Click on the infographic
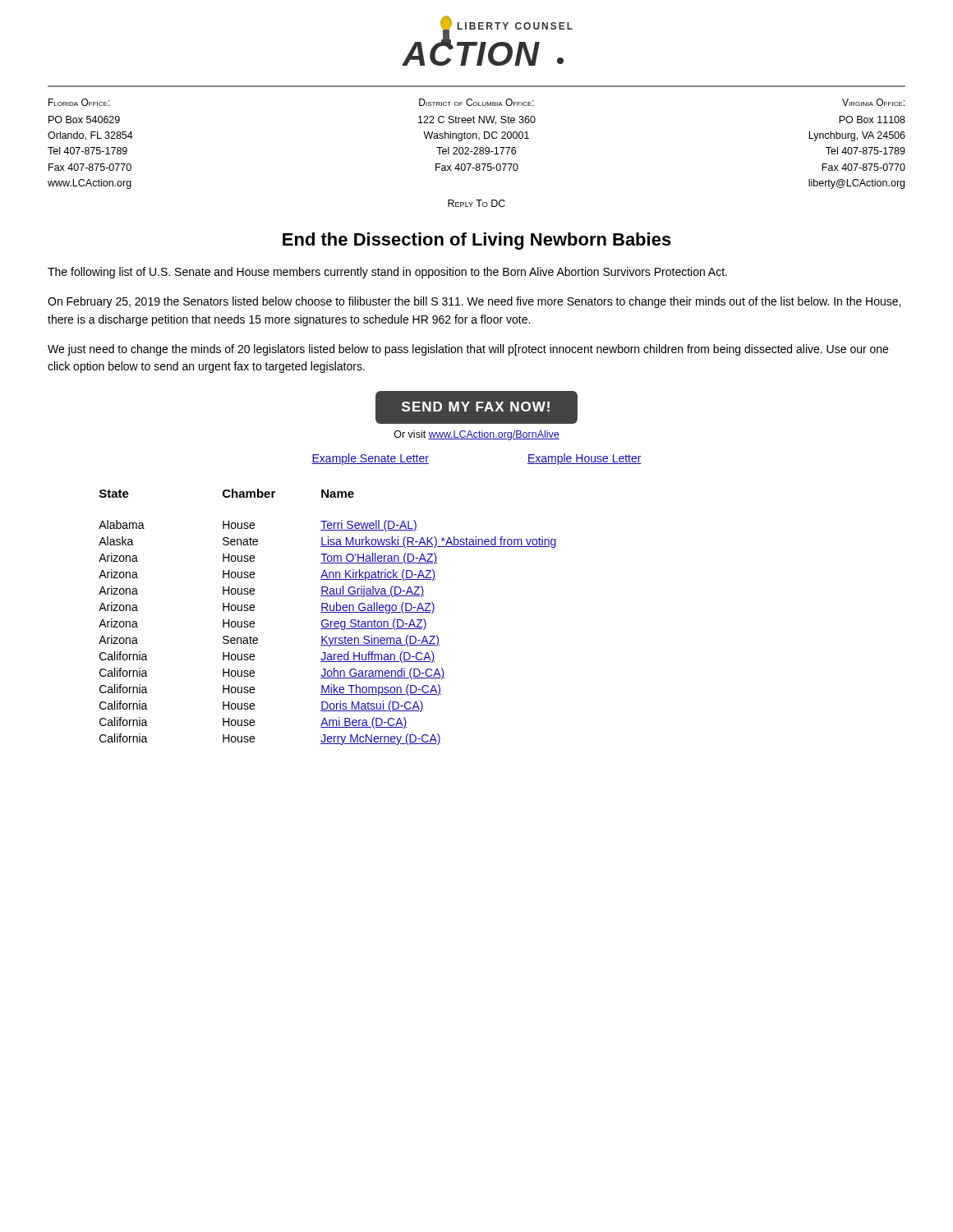The height and width of the screenshot is (1232, 953). click(476, 407)
